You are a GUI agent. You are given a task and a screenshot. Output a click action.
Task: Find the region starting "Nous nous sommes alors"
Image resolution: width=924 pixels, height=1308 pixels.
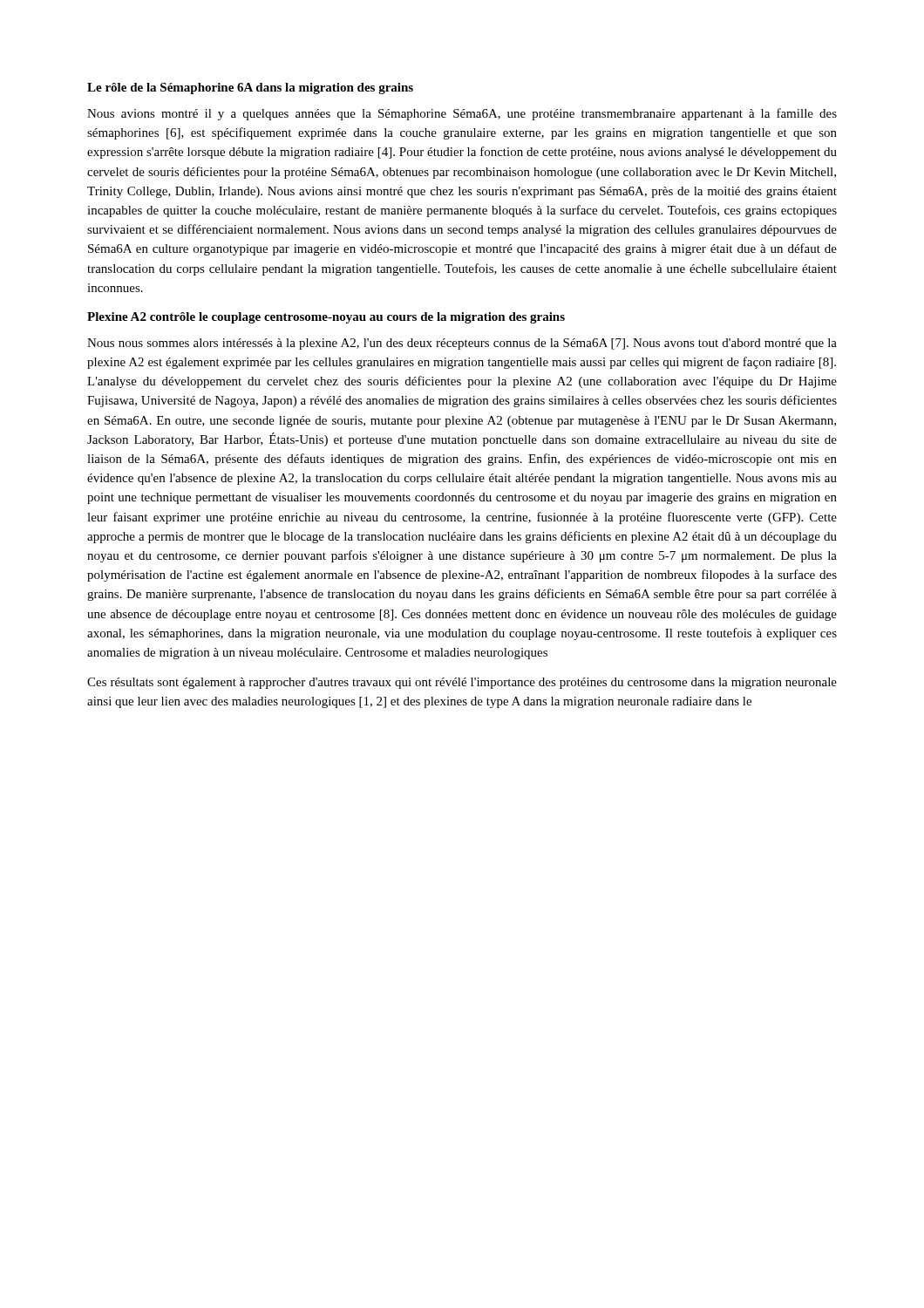(x=462, y=497)
